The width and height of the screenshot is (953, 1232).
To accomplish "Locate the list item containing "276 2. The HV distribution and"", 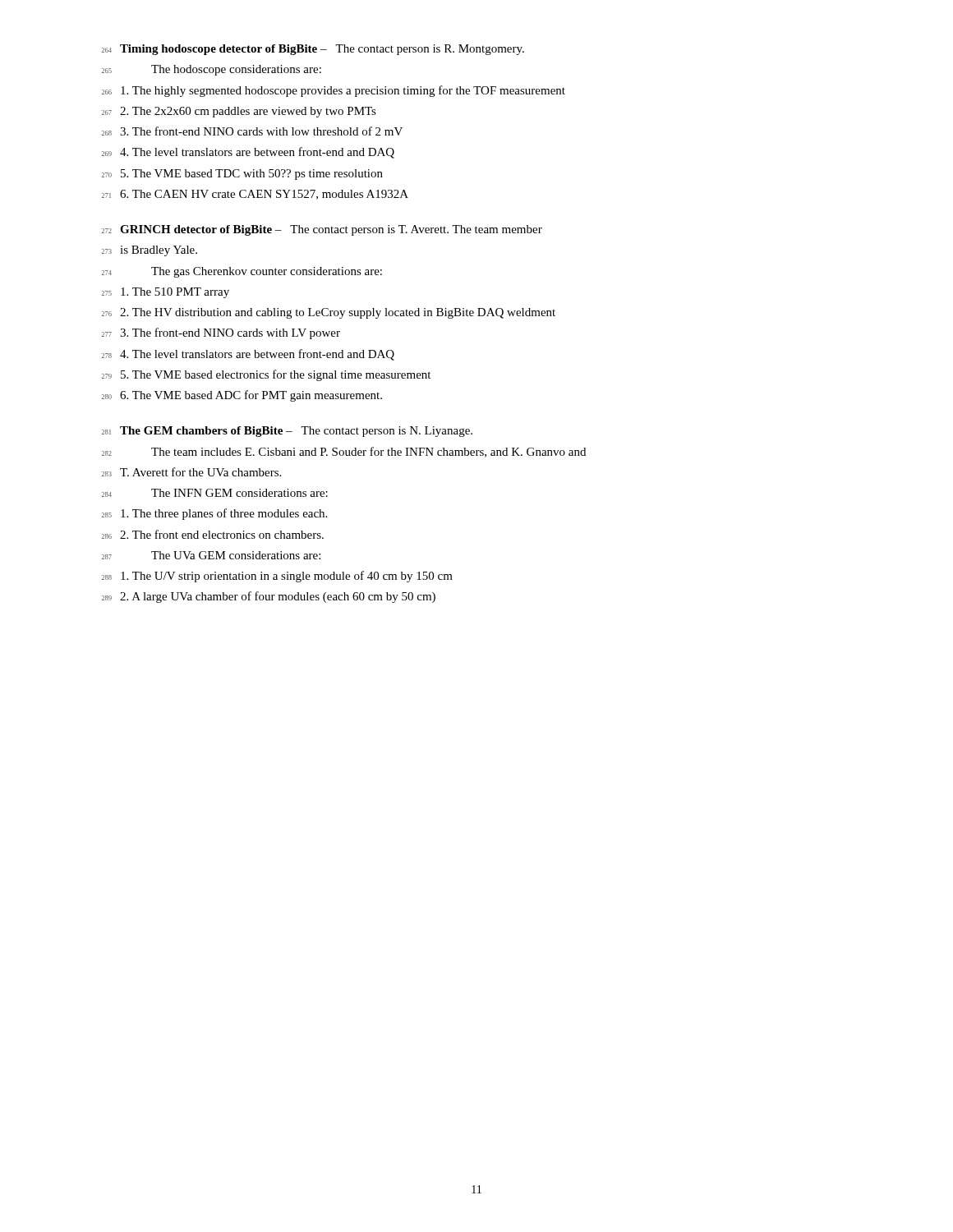I will coord(476,313).
